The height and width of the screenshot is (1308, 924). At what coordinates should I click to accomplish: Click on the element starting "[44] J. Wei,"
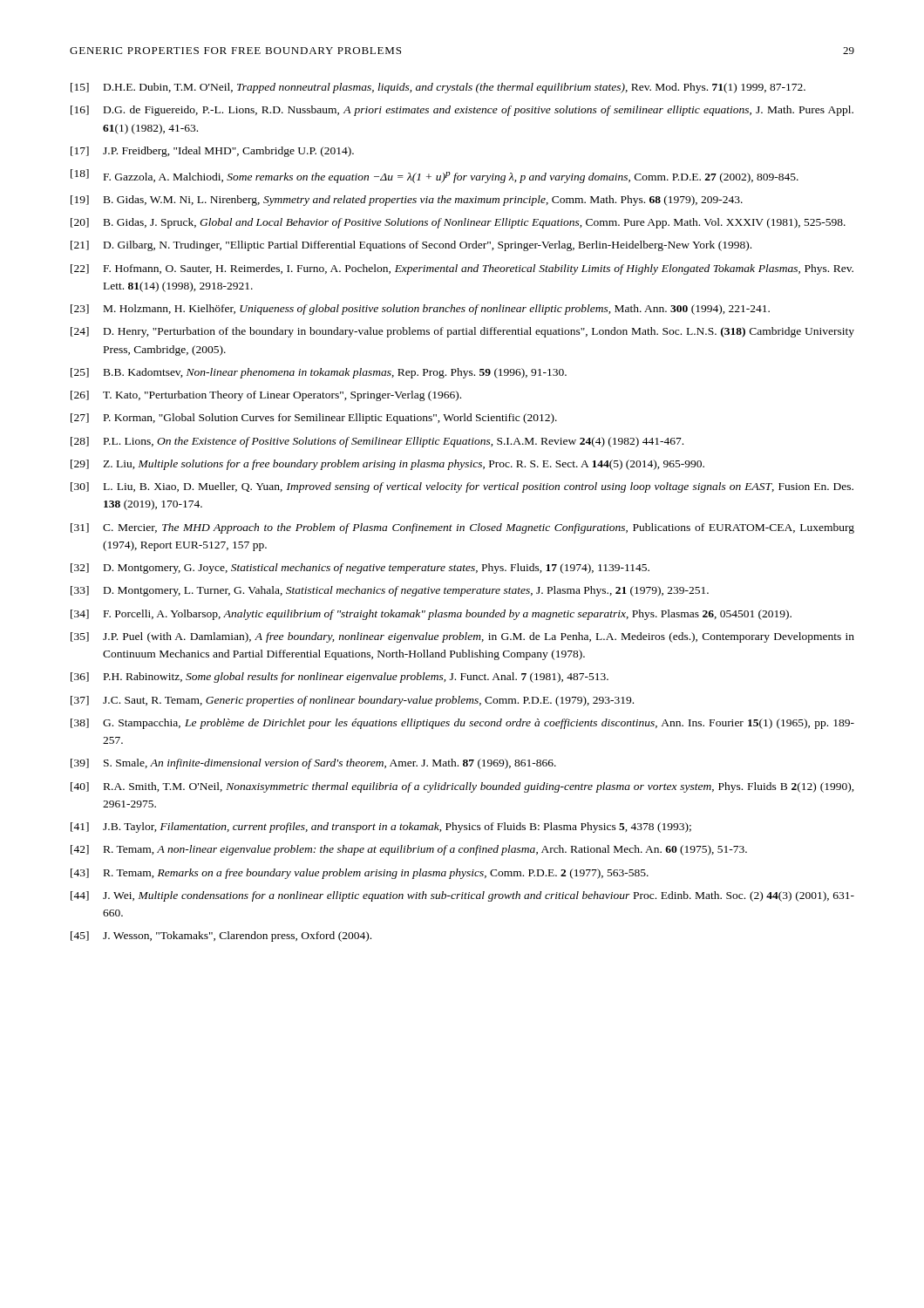462,904
